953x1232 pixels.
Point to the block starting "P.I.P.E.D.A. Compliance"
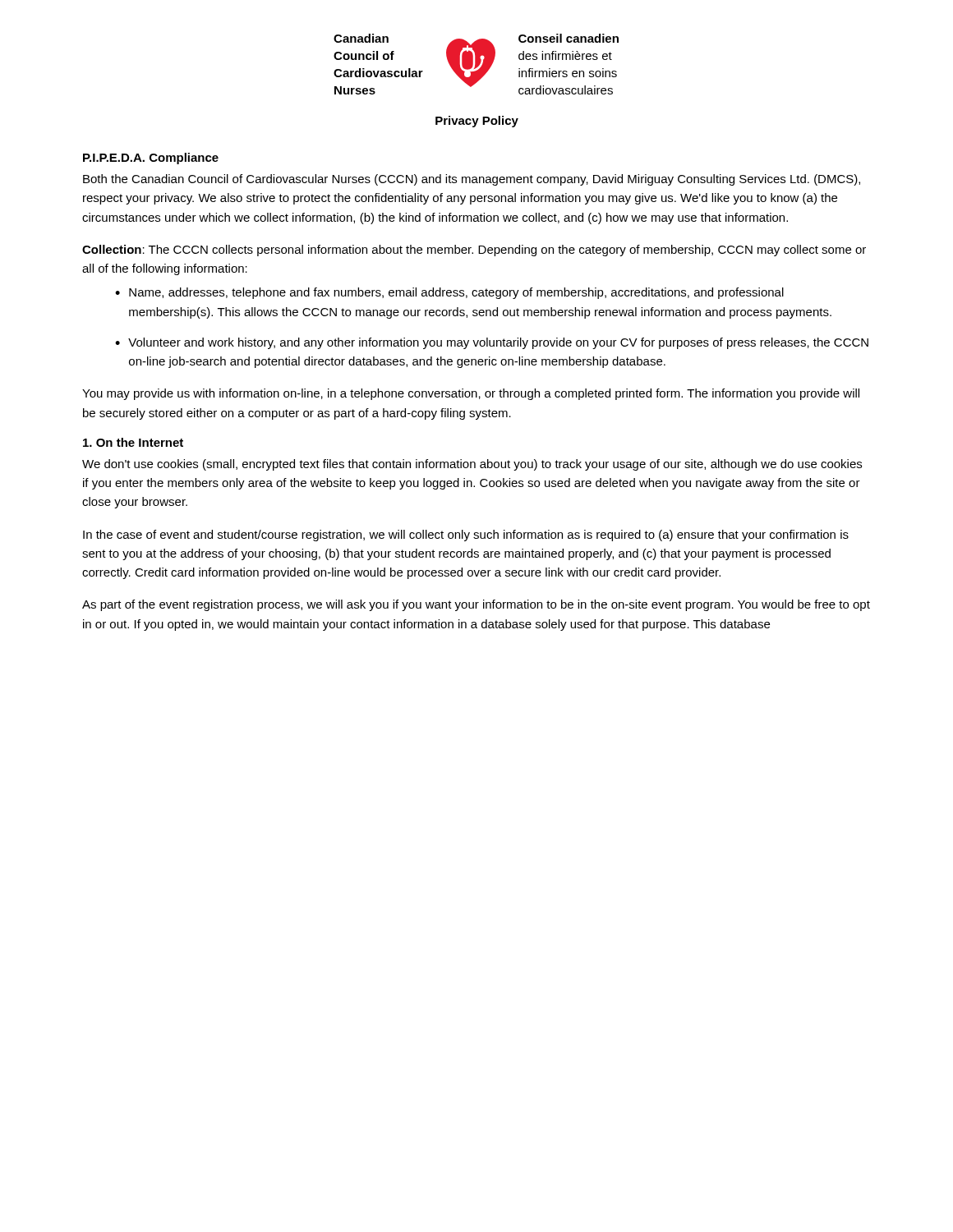point(150,157)
